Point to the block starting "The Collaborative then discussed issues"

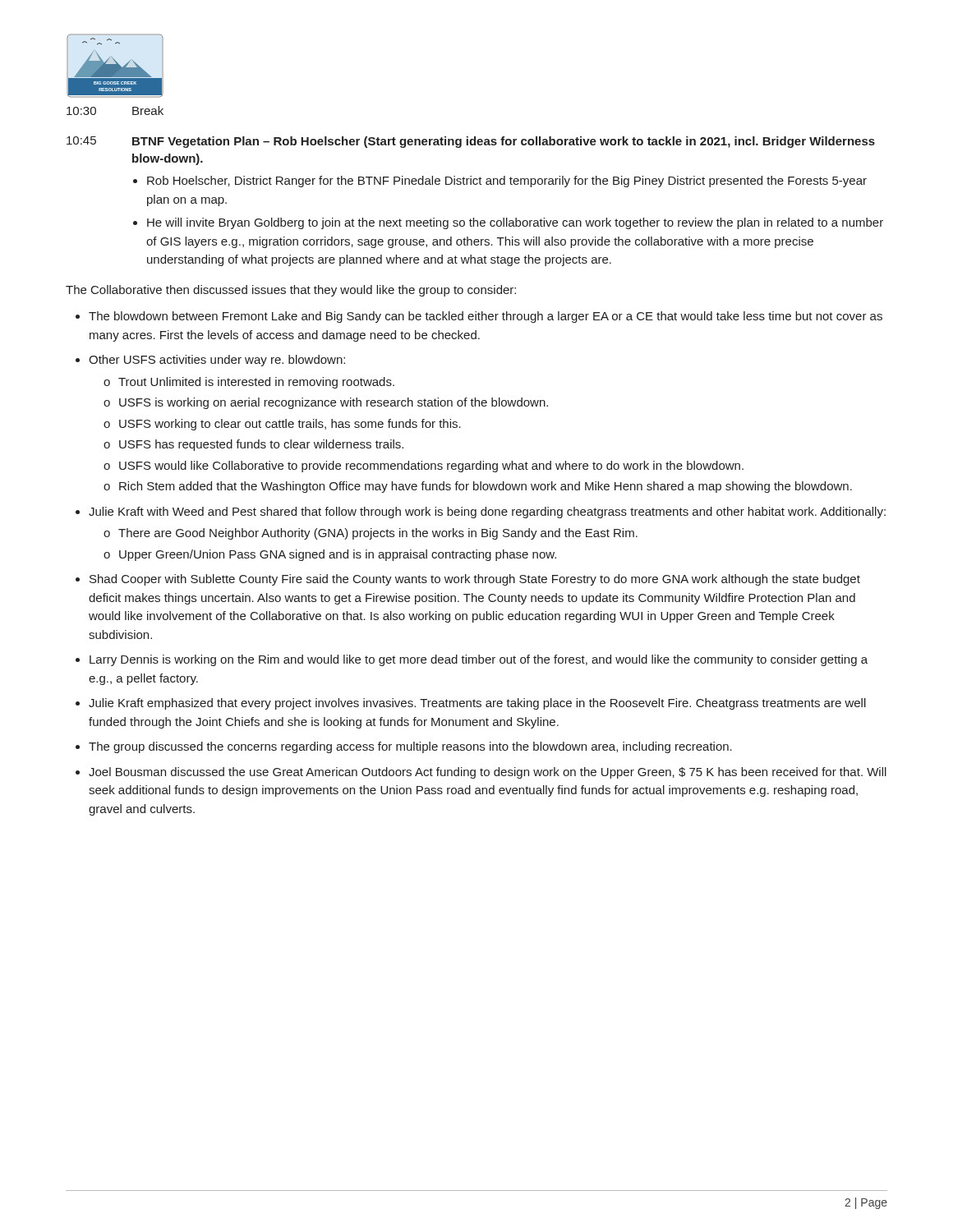tap(291, 289)
